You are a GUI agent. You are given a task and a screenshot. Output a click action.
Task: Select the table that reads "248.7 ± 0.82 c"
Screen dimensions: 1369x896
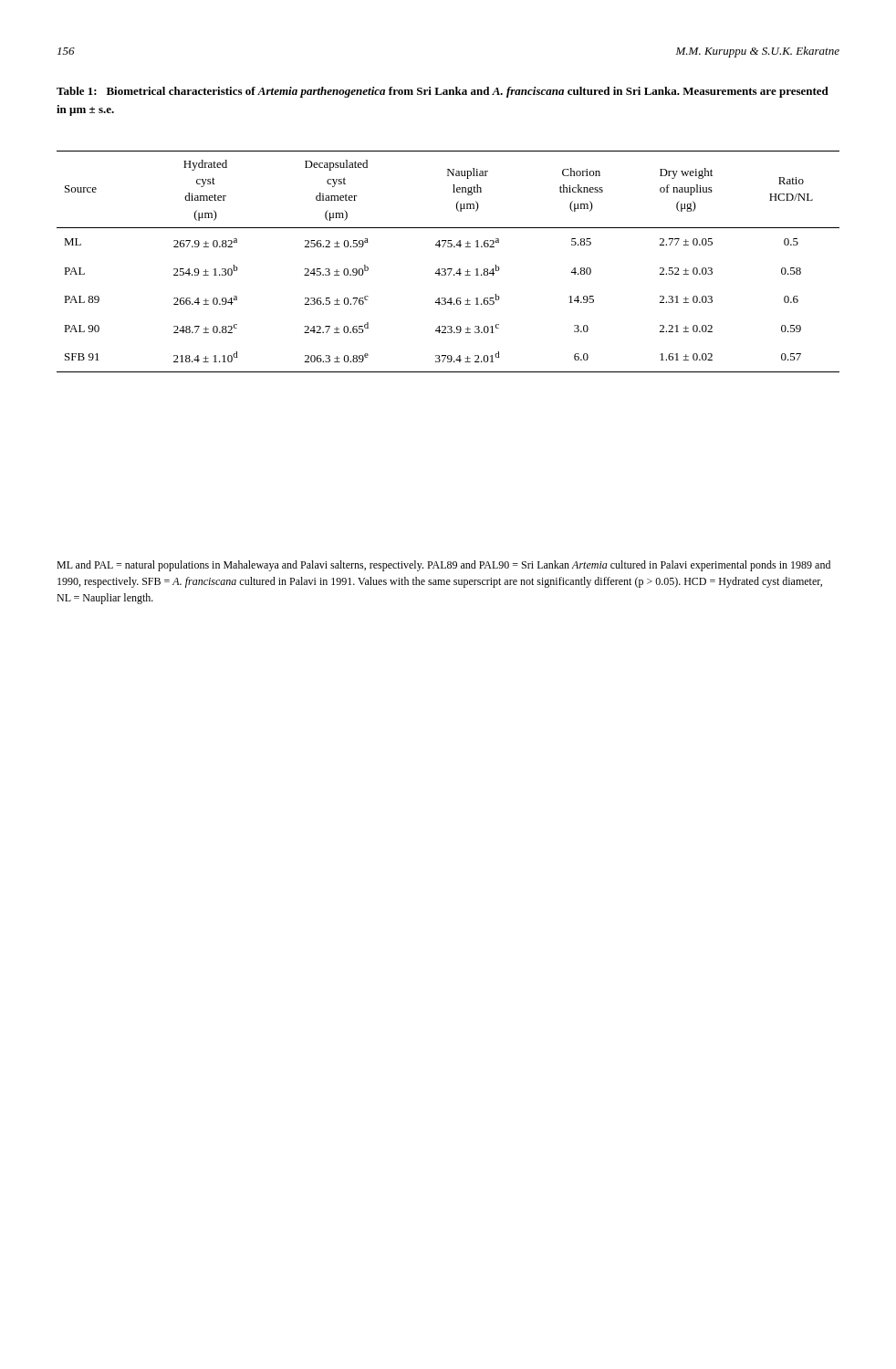pyautogui.click(x=448, y=262)
